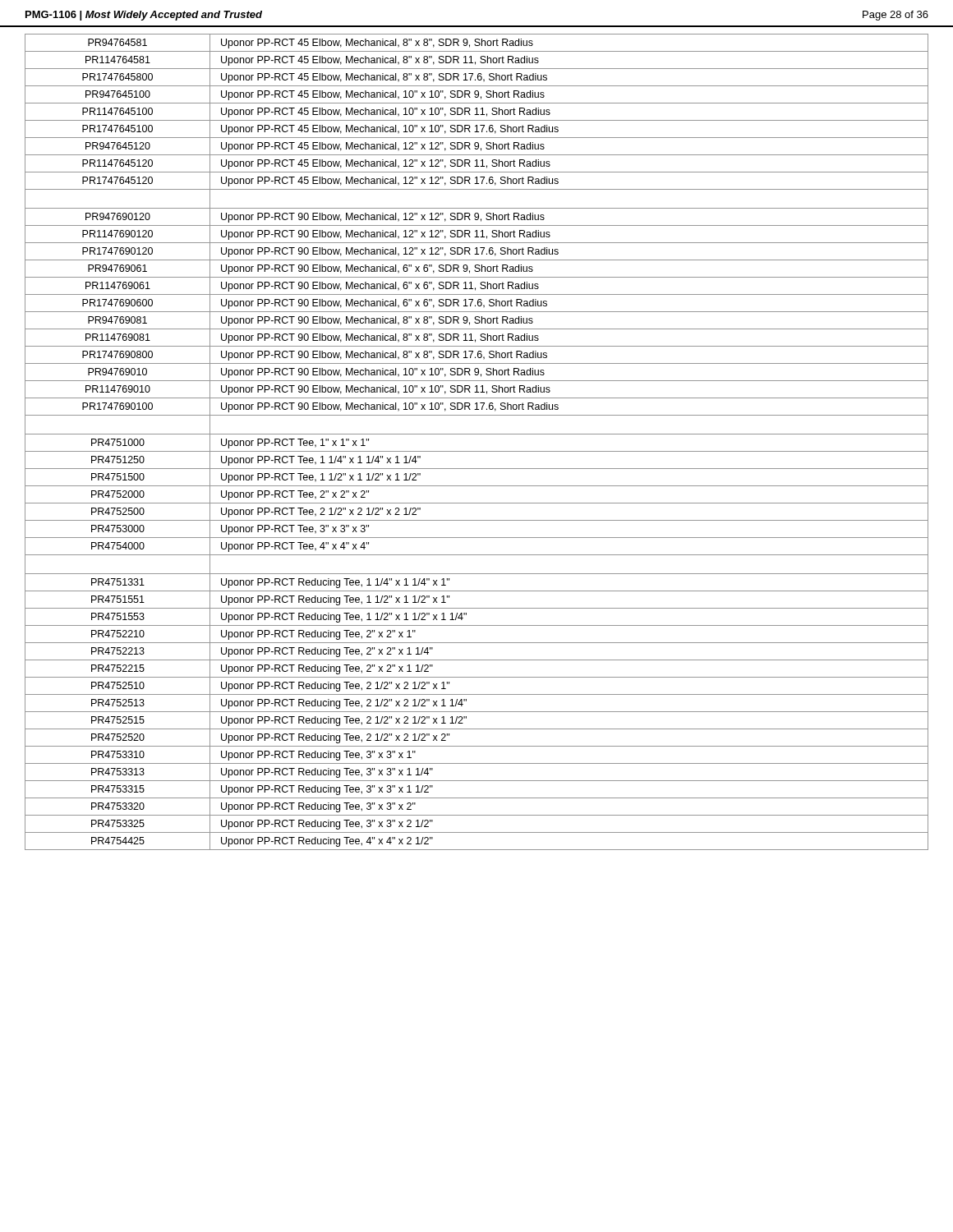Find a table
This screenshot has width=953, height=1232.
[x=476, y=442]
